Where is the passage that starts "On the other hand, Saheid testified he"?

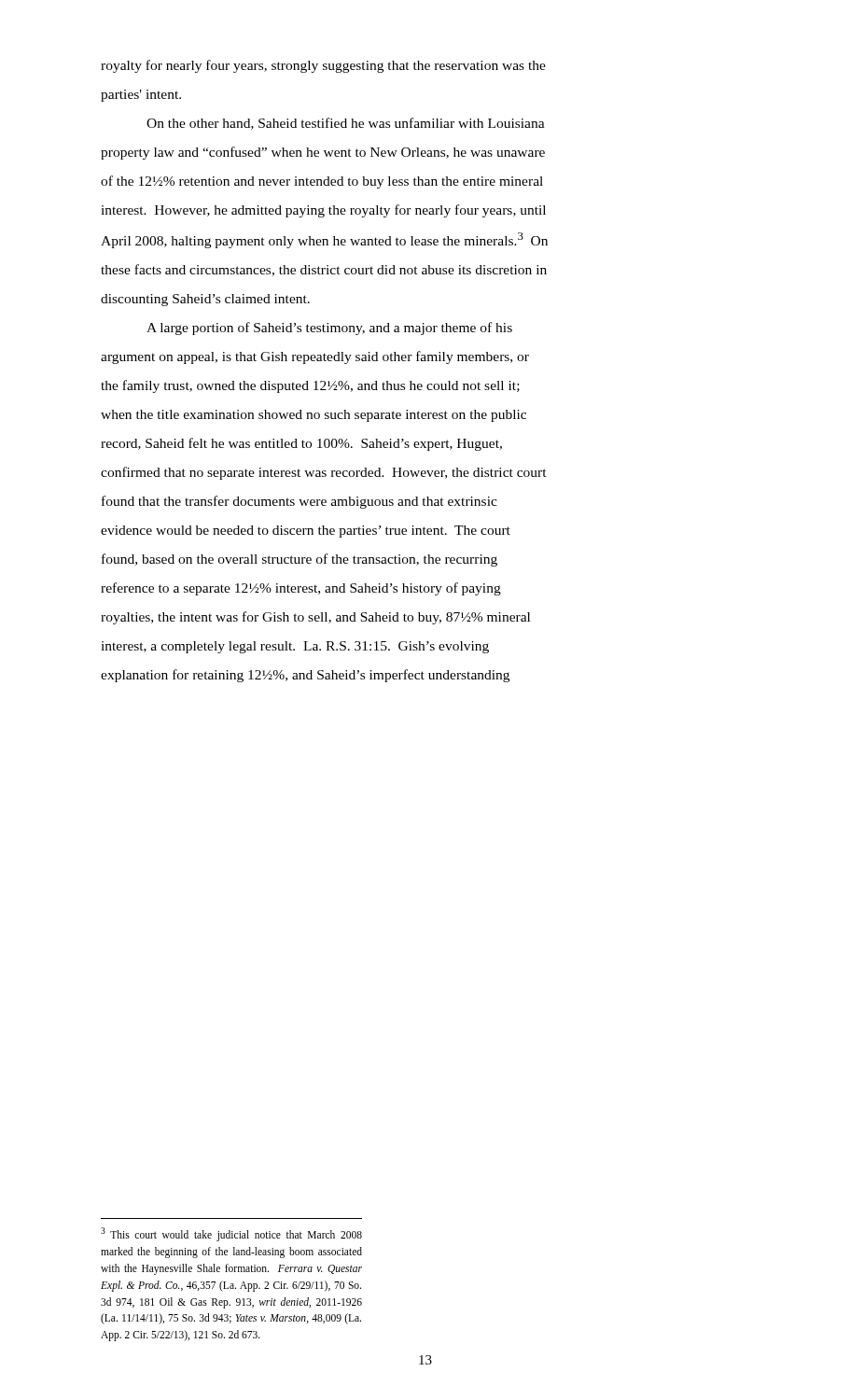click(x=425, y=210)
